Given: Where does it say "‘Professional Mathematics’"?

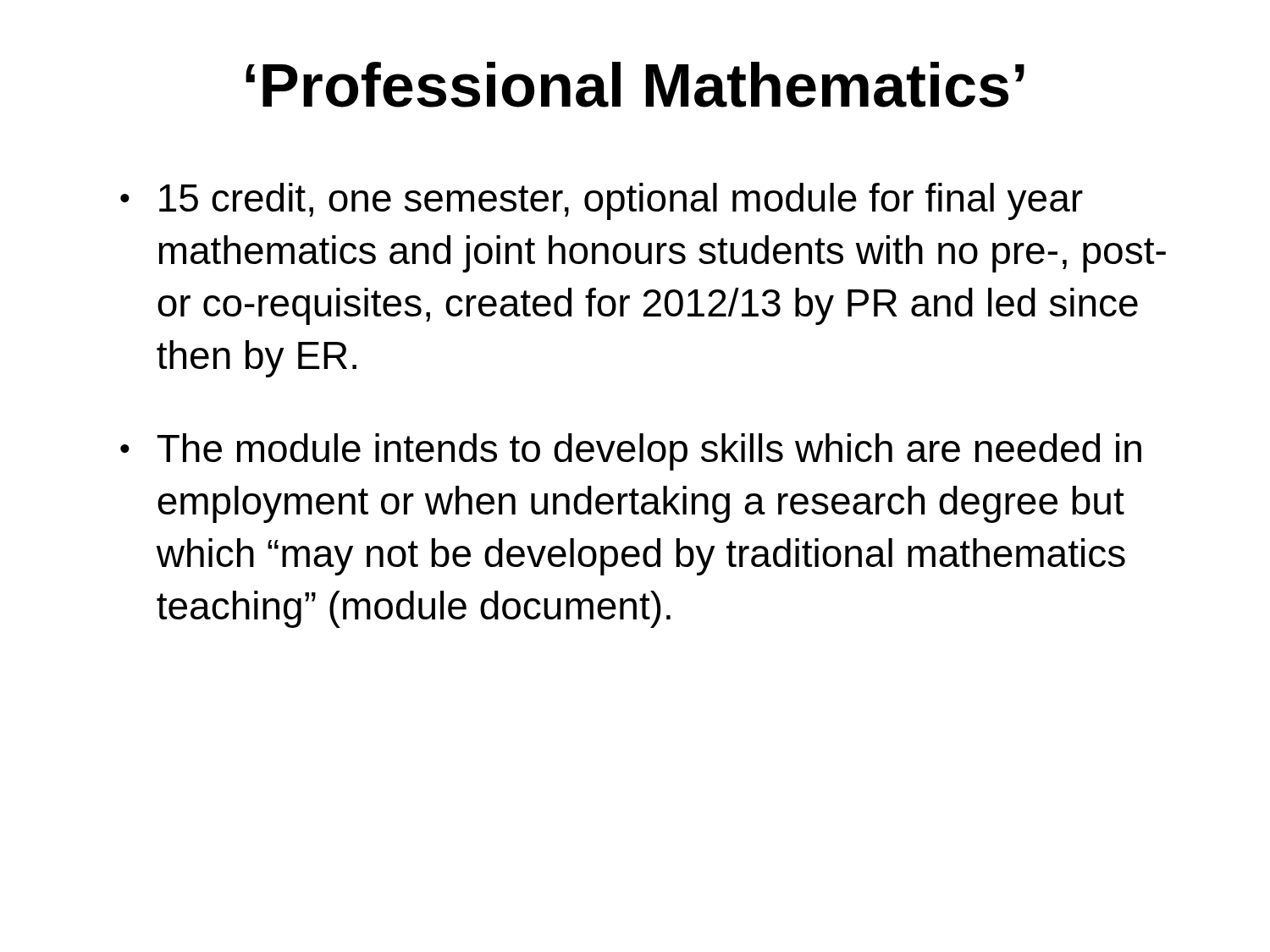Looking at the screenshot, I should 635,85.
